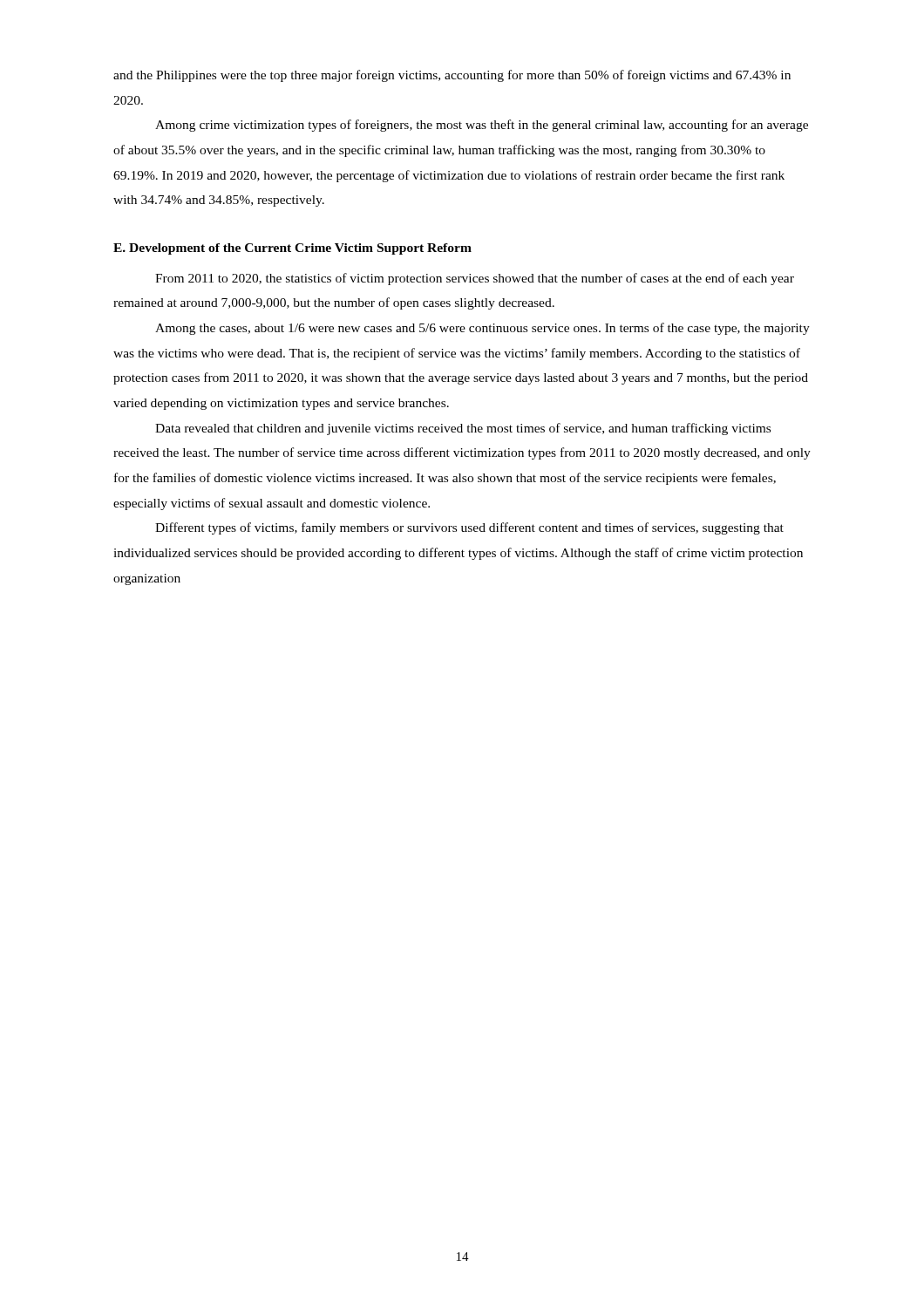Find the section header on this page that starts "E. Development of"
The image size is (924, 1308).
click(x=292, y=247)
